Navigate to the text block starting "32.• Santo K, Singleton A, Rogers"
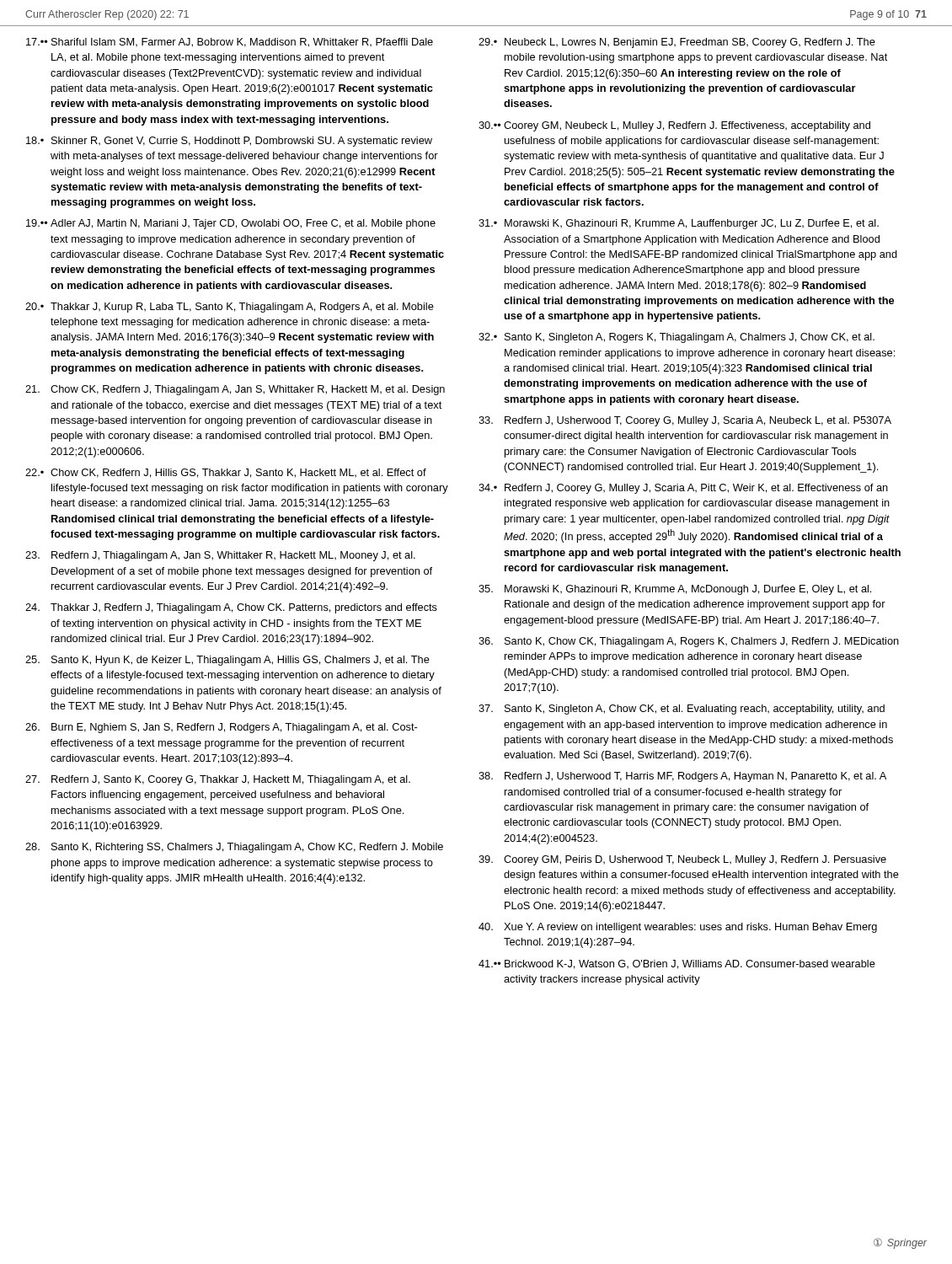 690,368
